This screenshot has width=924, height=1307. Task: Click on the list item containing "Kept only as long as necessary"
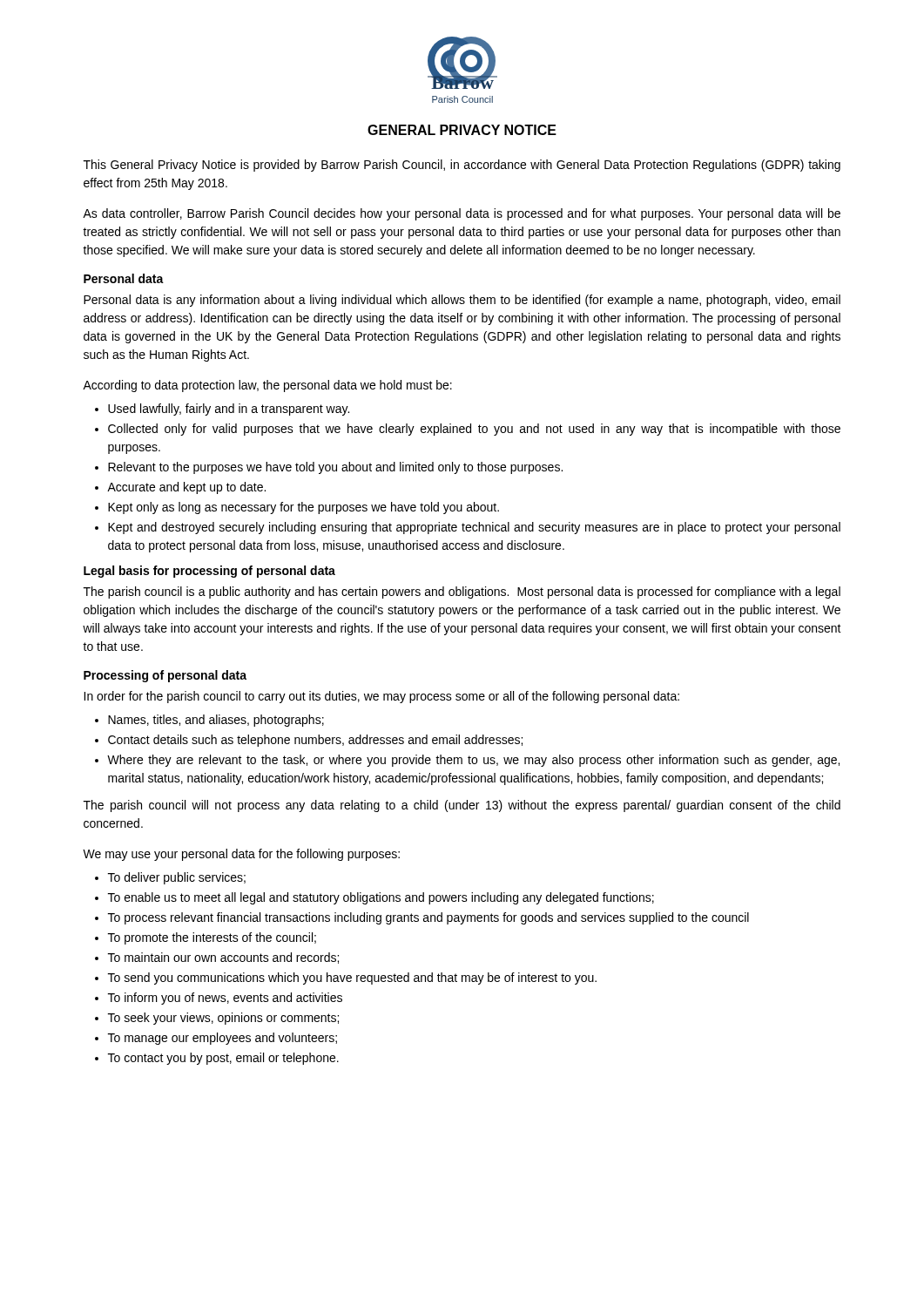304,507
